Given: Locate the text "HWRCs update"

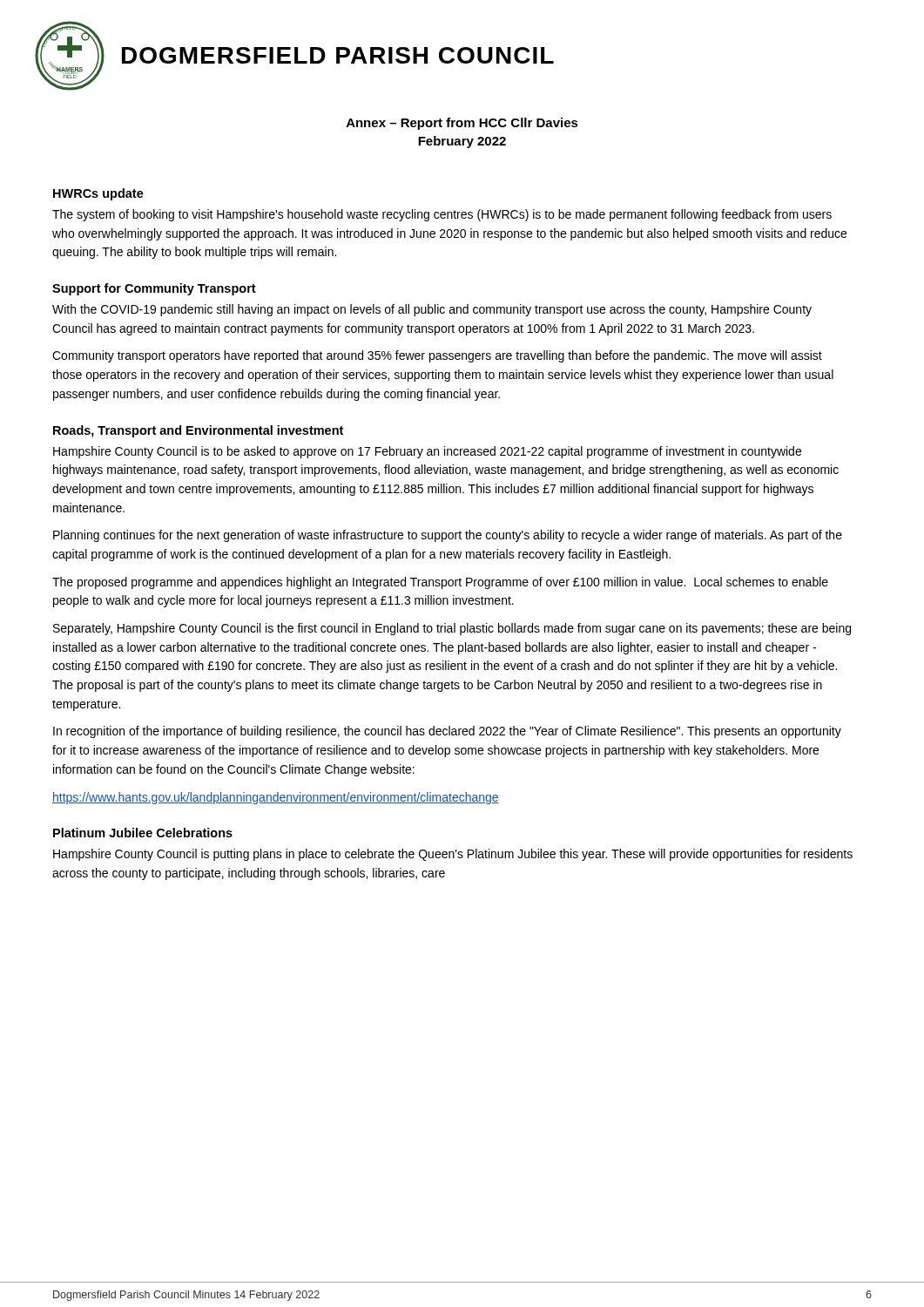Looking at the screenshot, I should coord(98,193).
